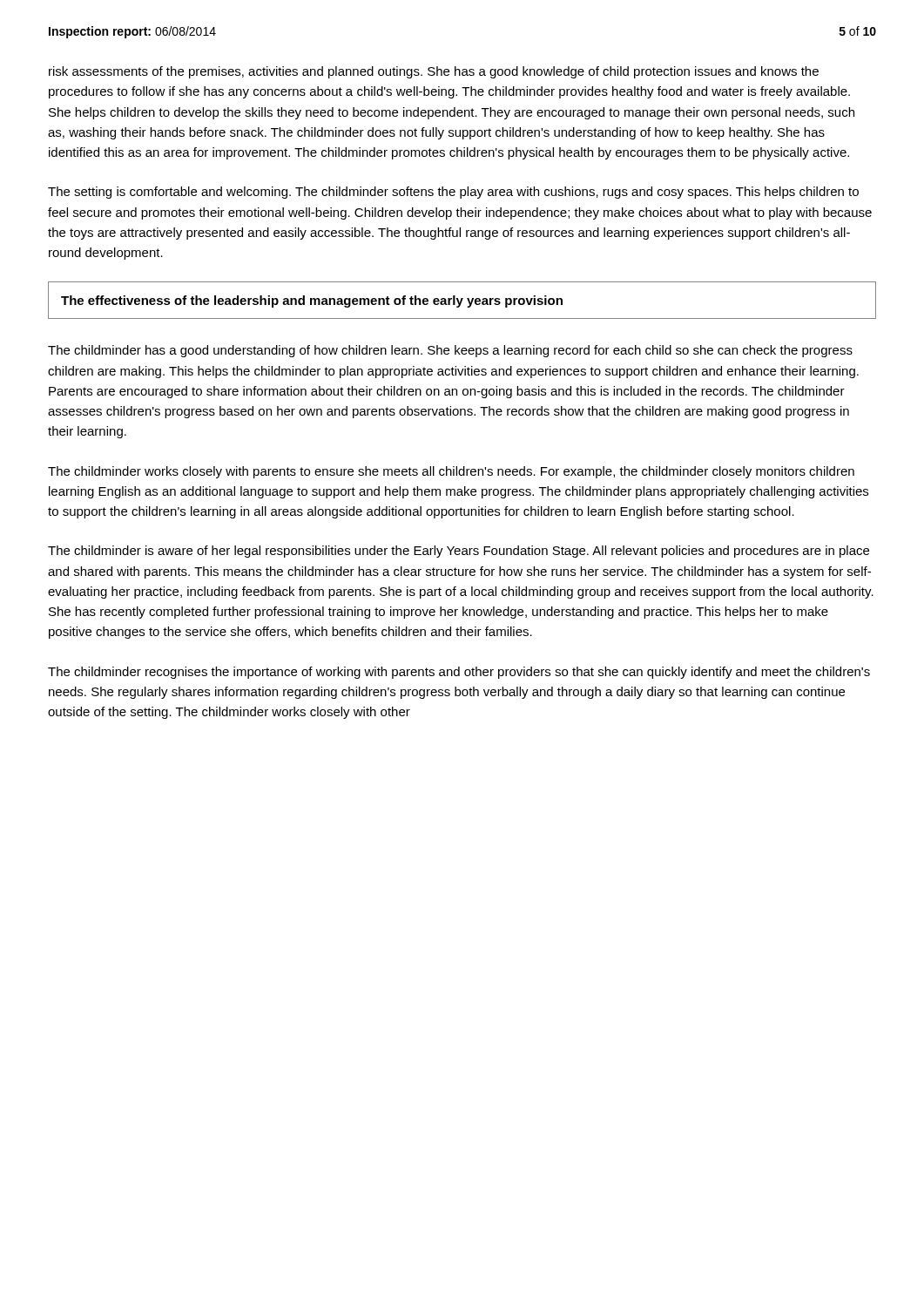Viewport: 924px width, 1307px height.
Task: Find the text block with the text "The setting is comfortable and welcoming."
Action: click(x=460, y=222)
